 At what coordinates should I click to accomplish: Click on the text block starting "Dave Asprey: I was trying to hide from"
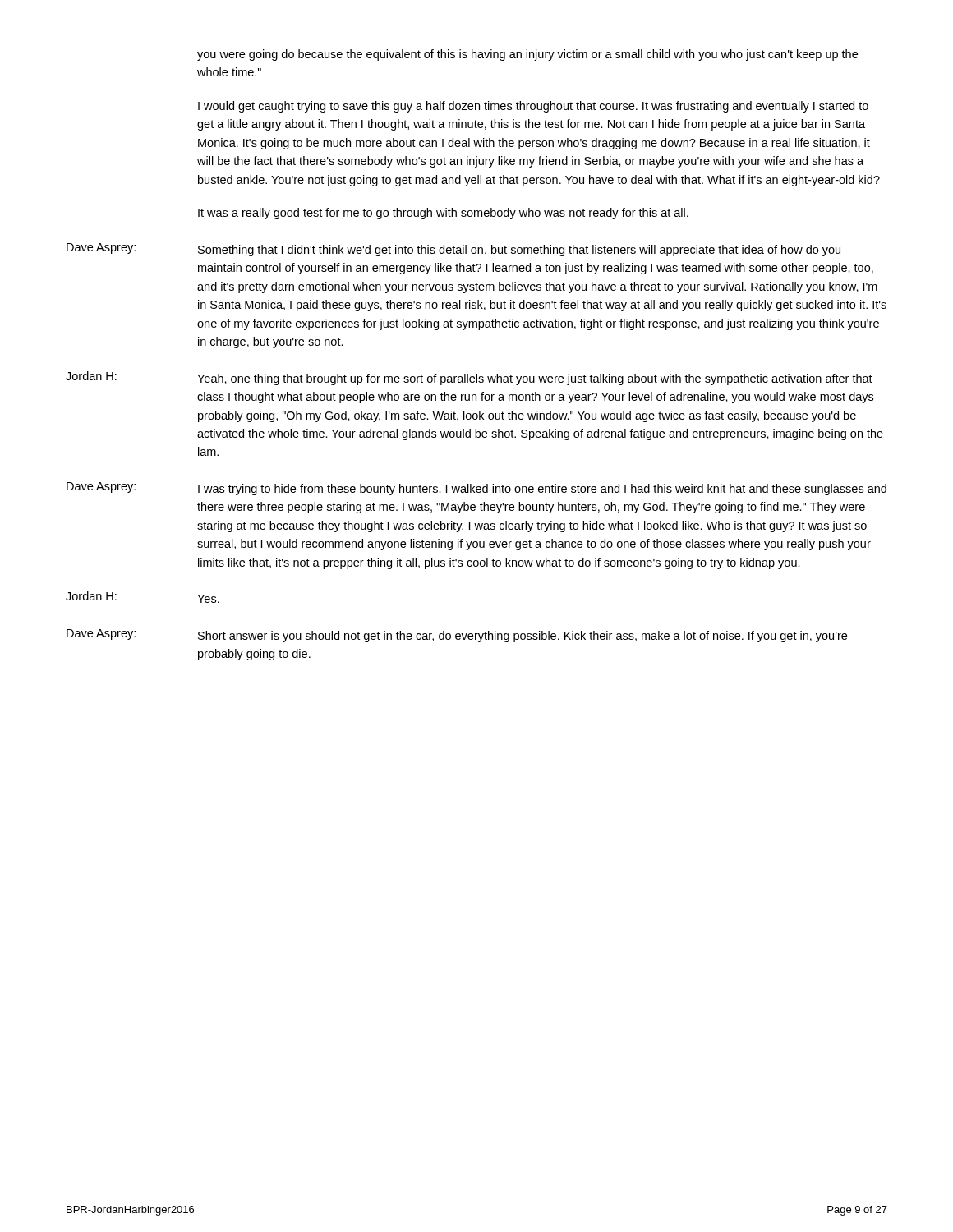(x=476, y=526)
